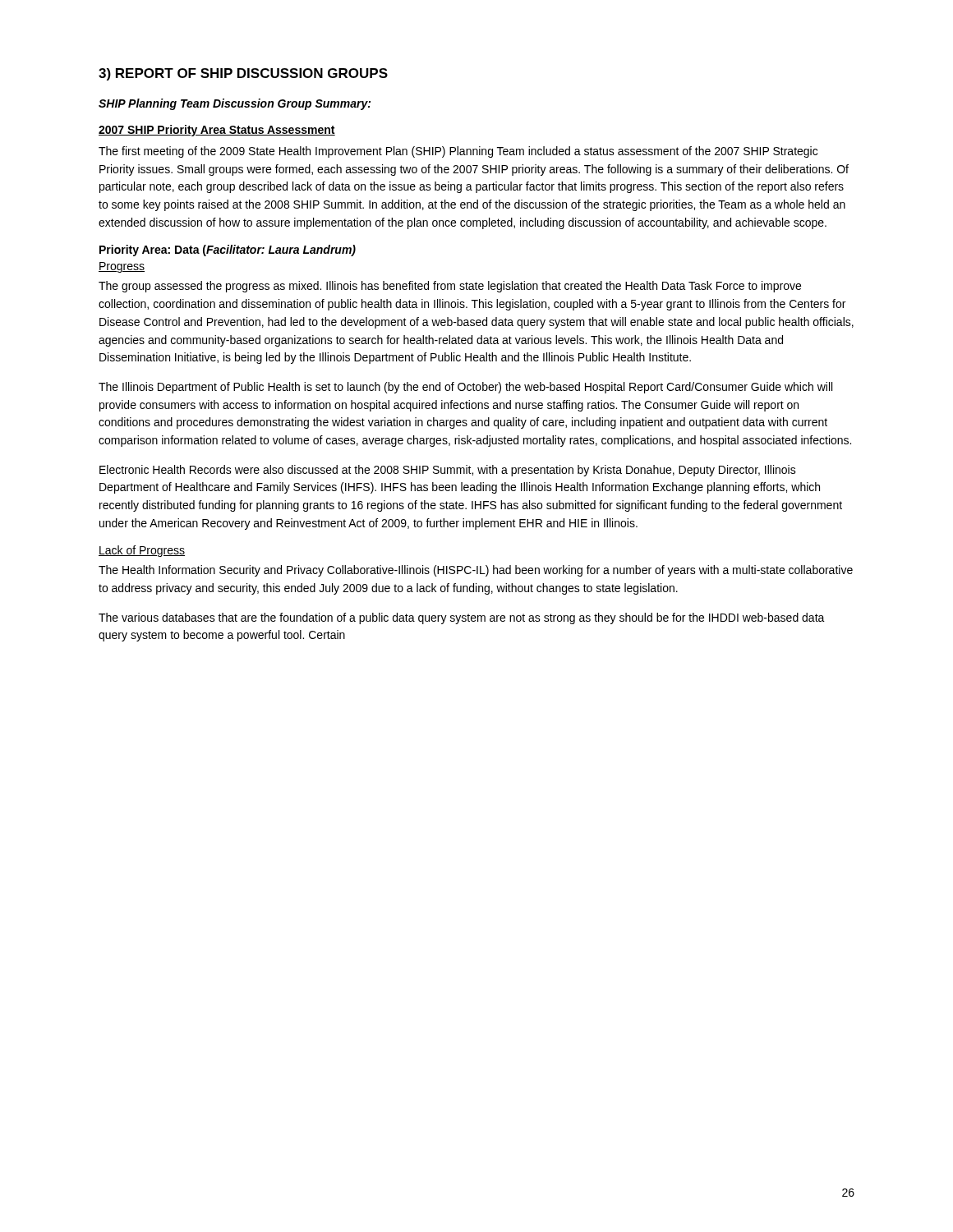Click on the text block that reads "The Illinois Department of Public Health"

click(x=476, y=414)
